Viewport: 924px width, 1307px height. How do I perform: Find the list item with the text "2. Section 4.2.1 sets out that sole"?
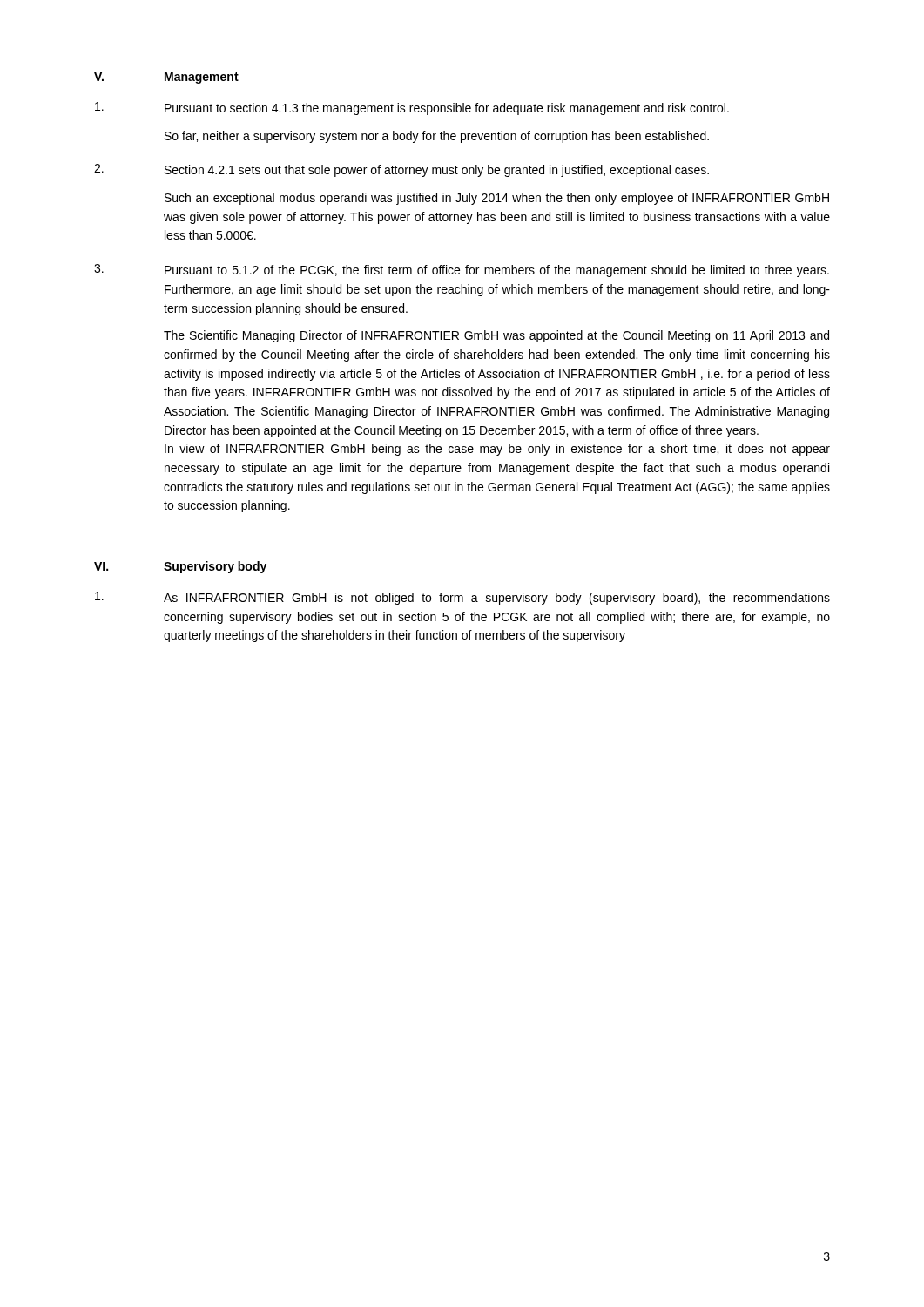click(x=462, y=171)
